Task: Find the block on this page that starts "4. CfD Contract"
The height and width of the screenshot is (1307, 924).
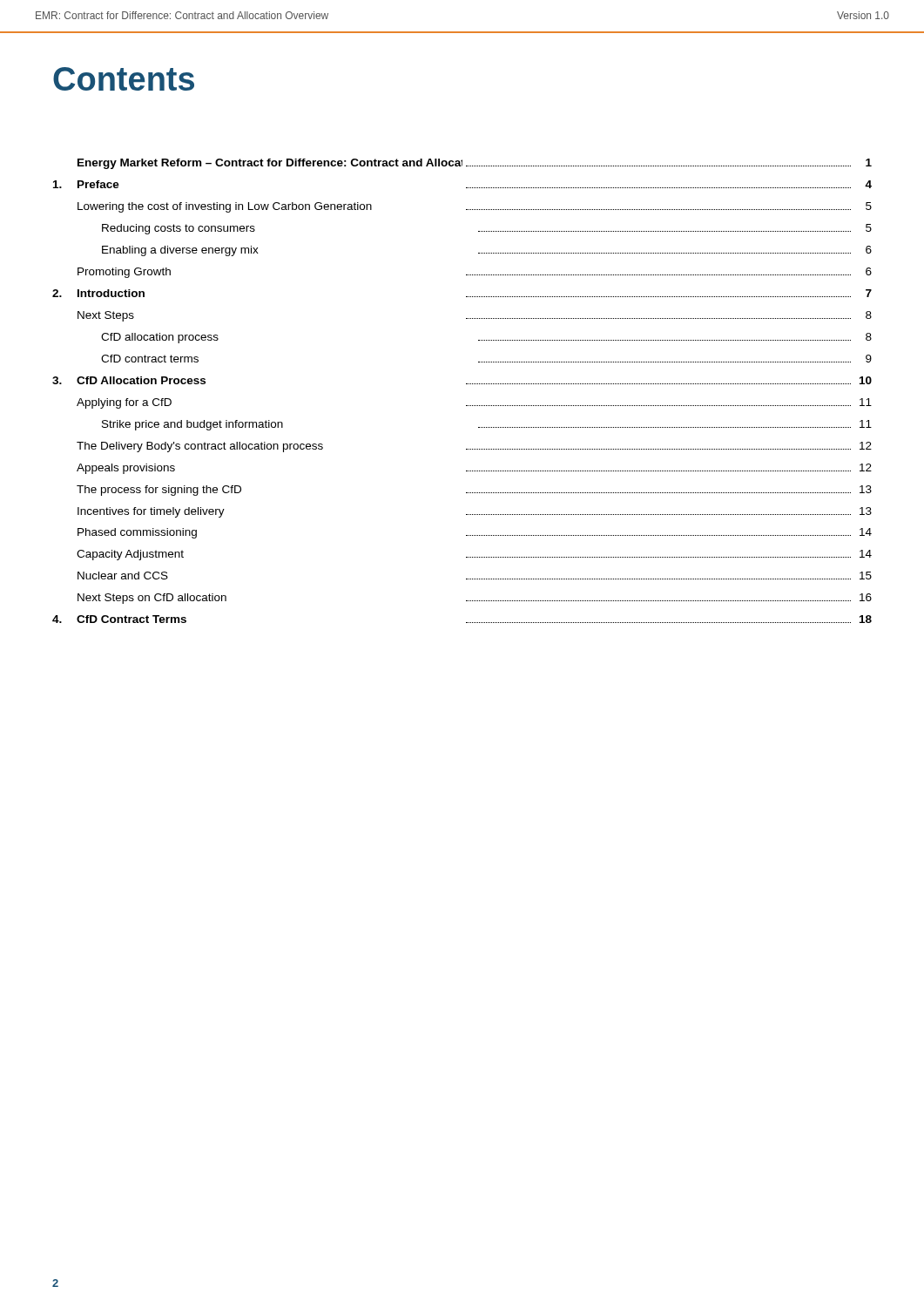Action: tap(462, 620)
